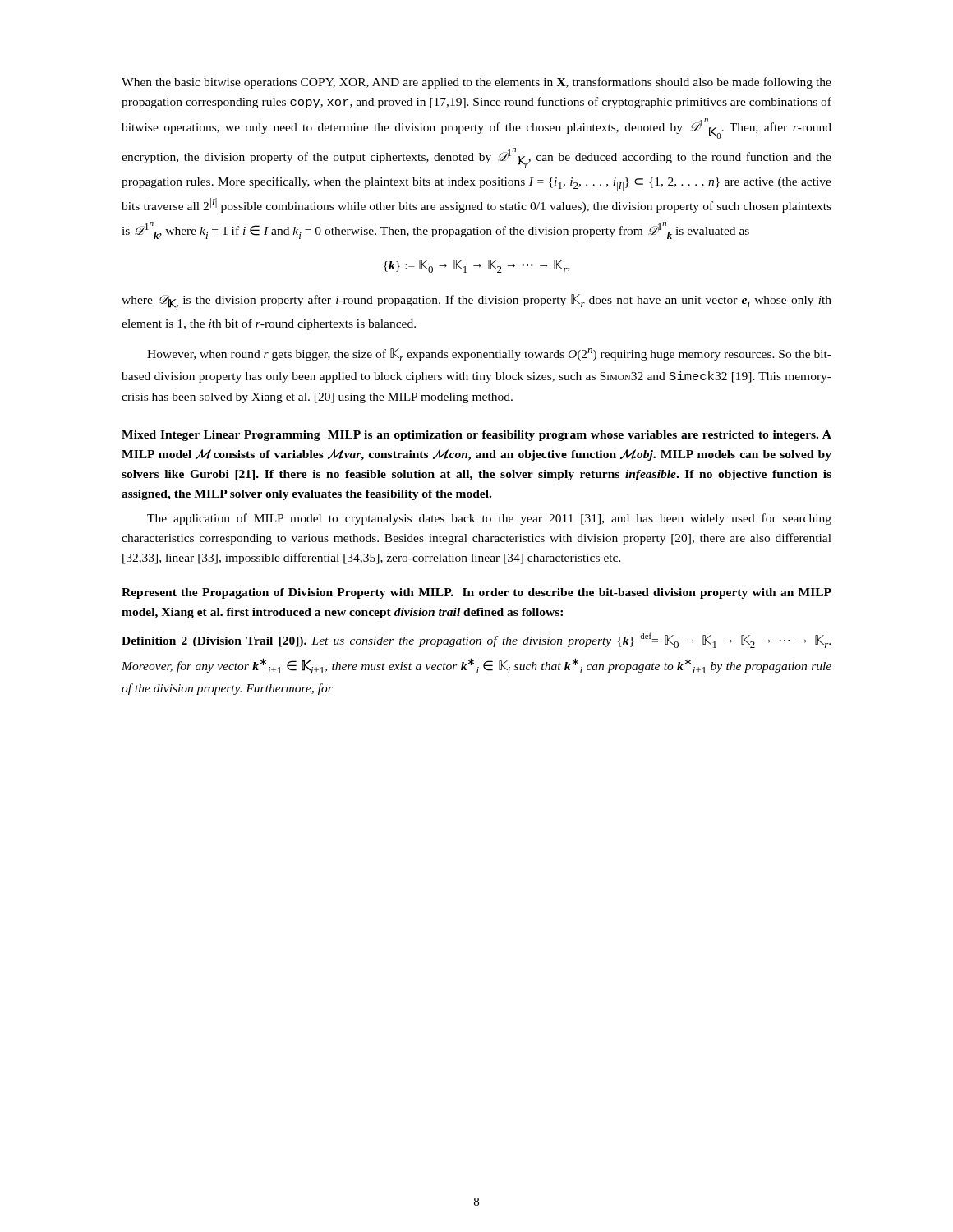Navigate to the element starting "The application of MILP model"

click(x=476, y=538)
